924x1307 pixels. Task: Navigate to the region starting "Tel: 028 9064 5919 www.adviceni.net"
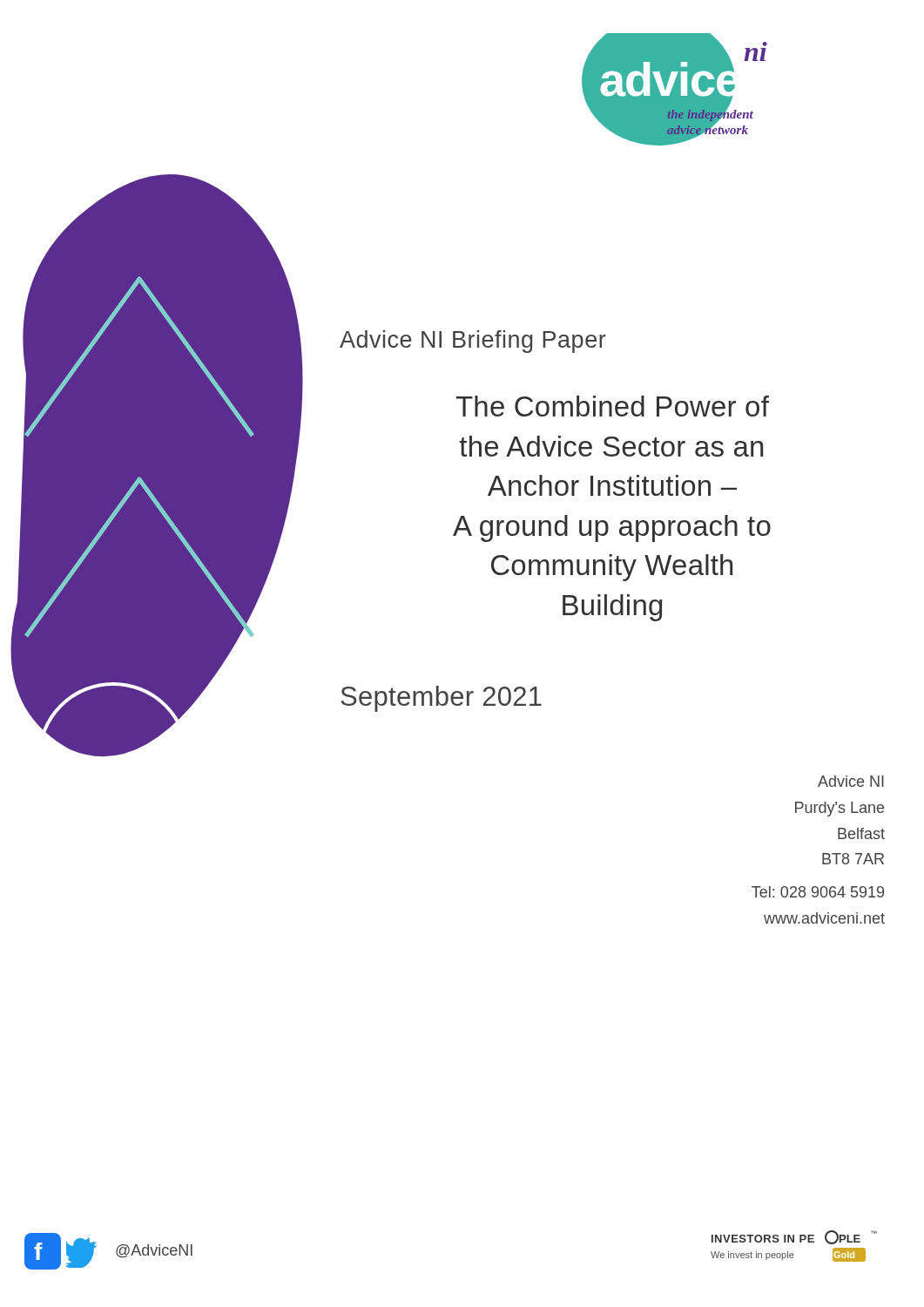click(x=818, y=905)
